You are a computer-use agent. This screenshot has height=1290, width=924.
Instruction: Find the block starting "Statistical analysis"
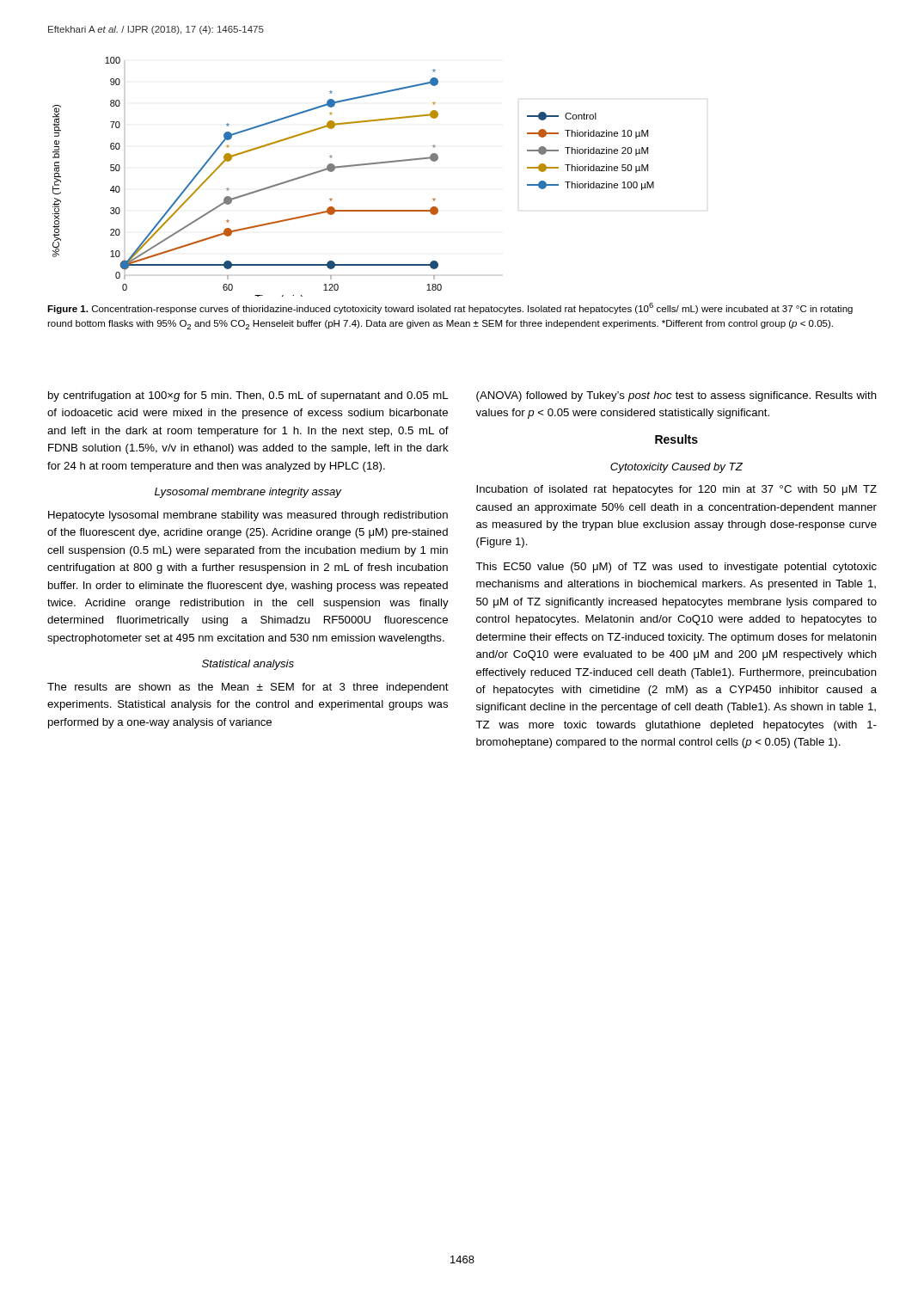pyautogui.click(x=248, y=664)
